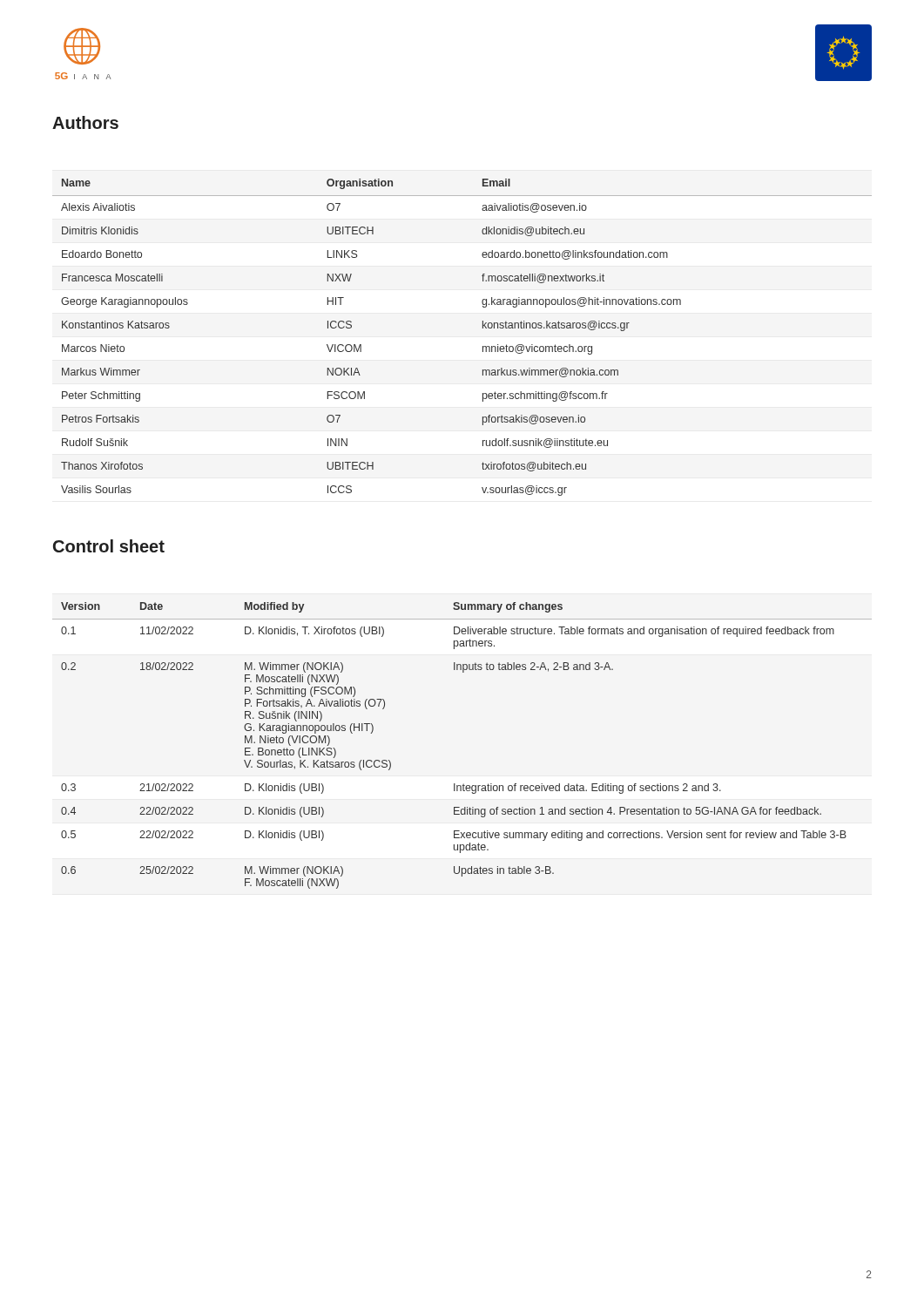Locate the table with the text "M. Wimmer (NOKIA) F. Moscatelli"

coord(462,732)
